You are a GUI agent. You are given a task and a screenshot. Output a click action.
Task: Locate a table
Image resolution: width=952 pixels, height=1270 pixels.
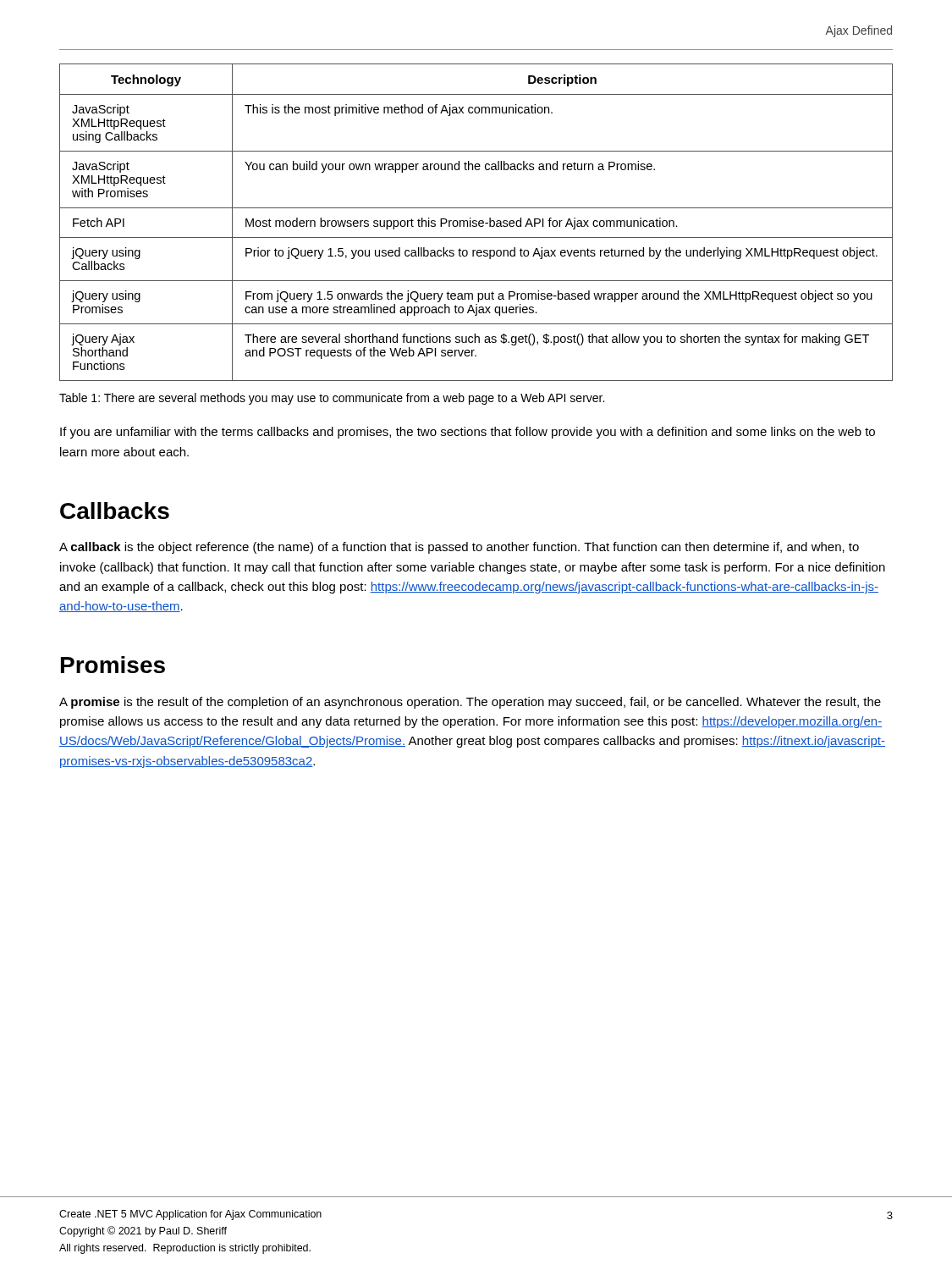click(476, 222)
